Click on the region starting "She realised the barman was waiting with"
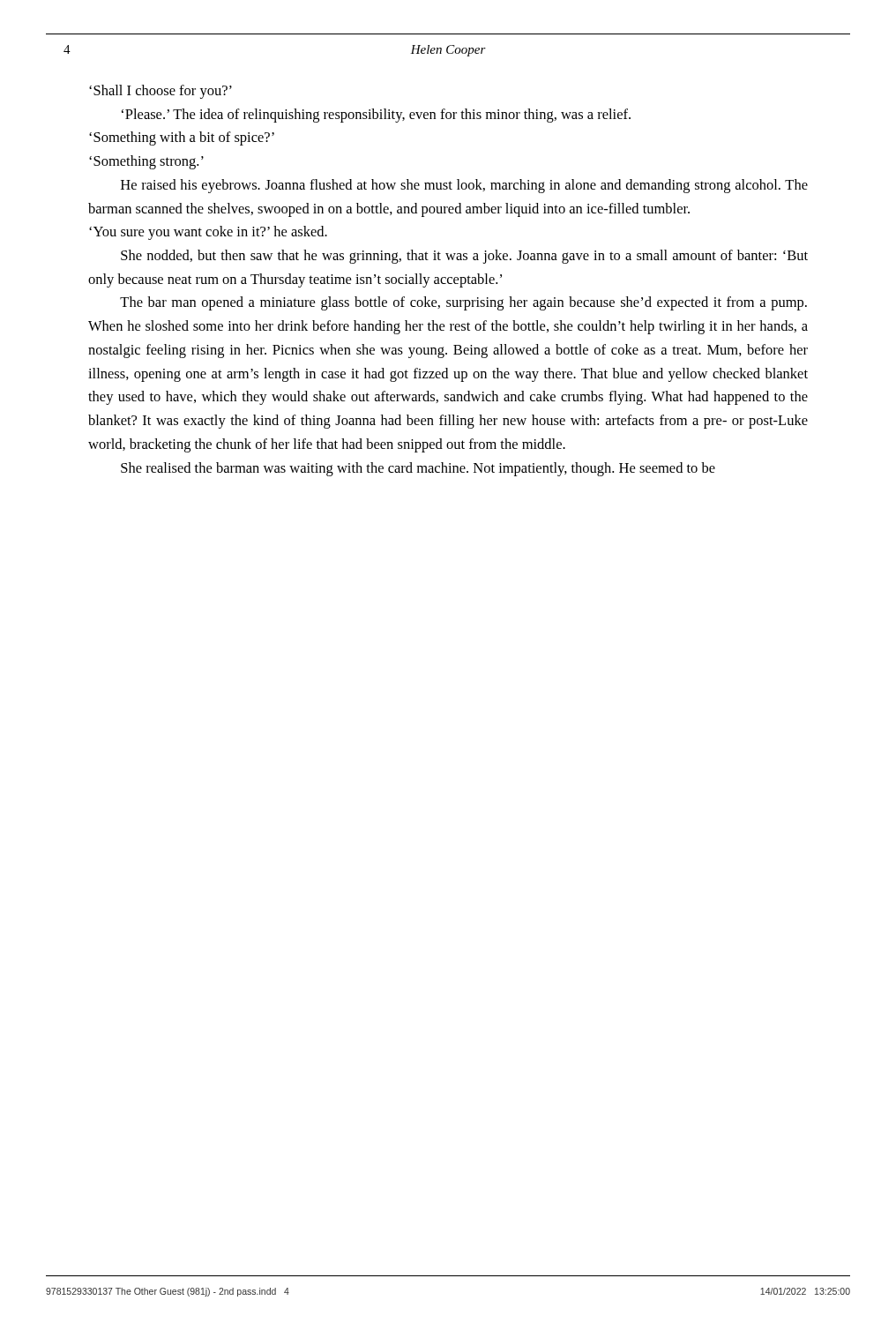Viewport: 896px width, 1323px height. pyautogui.click(x=418, y=467)
